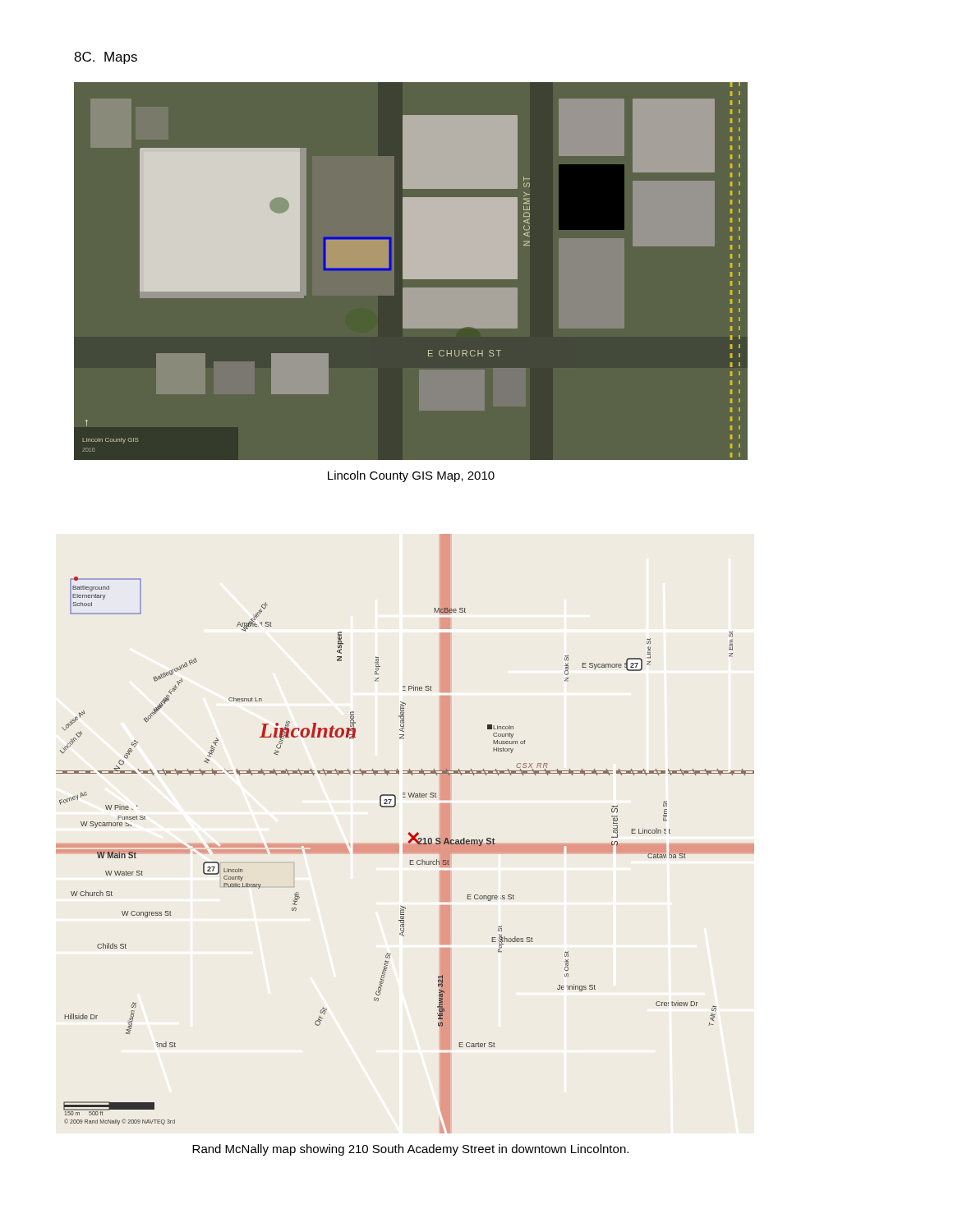Where is the caption that starts "Rand McNally map showing"?
953x1232 pixels.
[x=411, y=1149]
